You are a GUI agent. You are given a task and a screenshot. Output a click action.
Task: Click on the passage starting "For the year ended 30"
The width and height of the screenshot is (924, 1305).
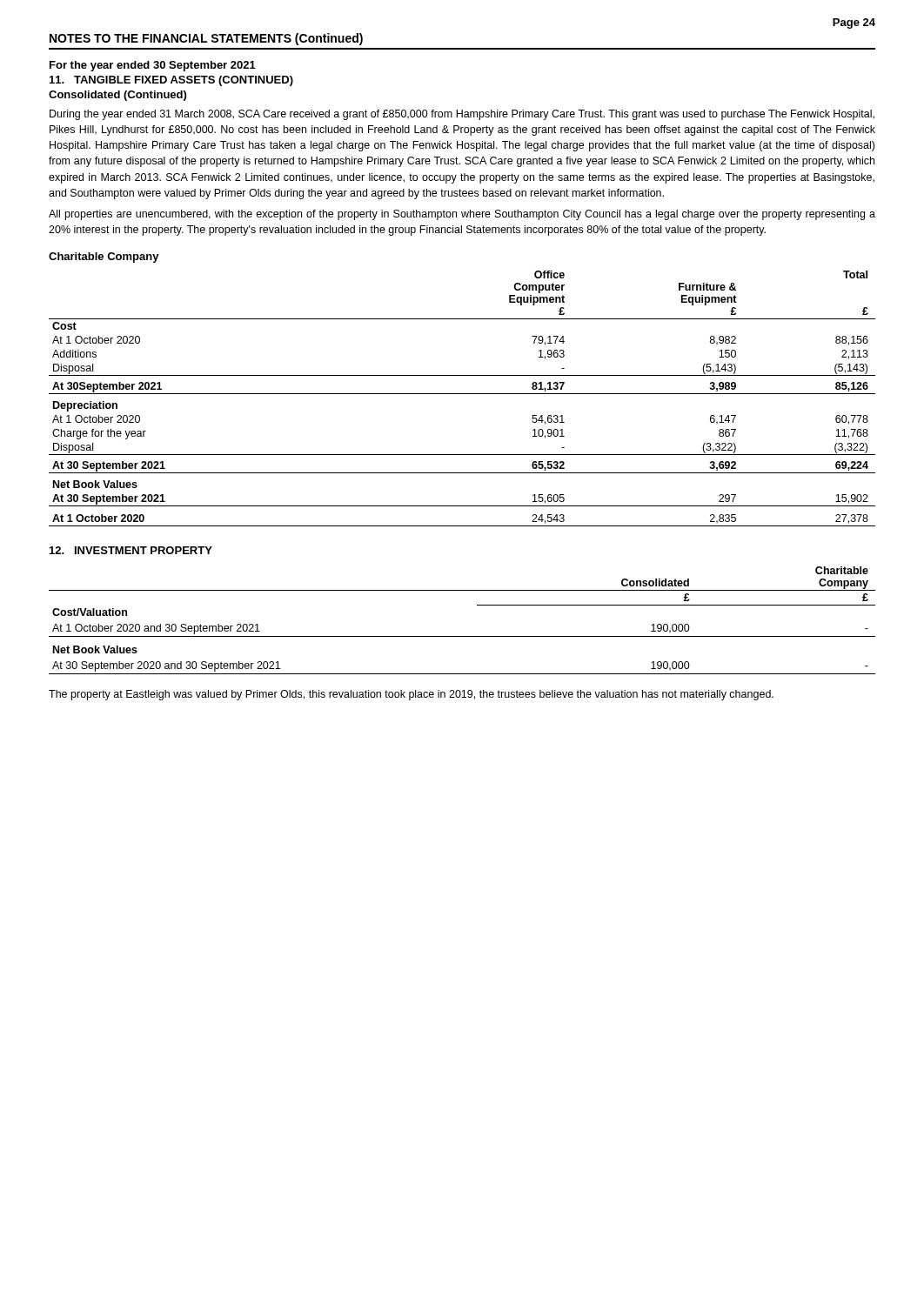pyautogui.click(x=152, y=65)
